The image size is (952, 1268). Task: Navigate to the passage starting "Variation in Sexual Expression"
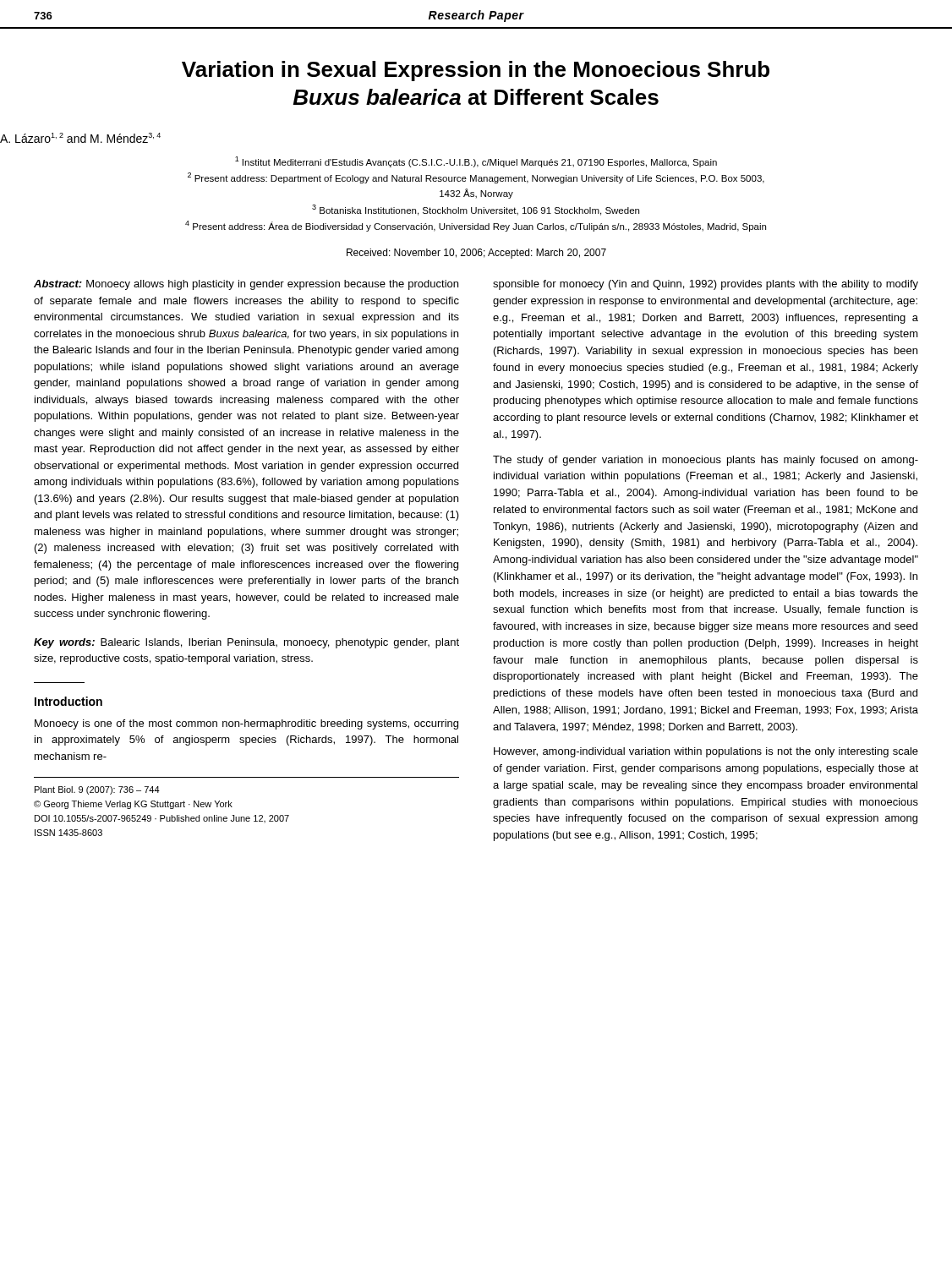tap(476, 83)
